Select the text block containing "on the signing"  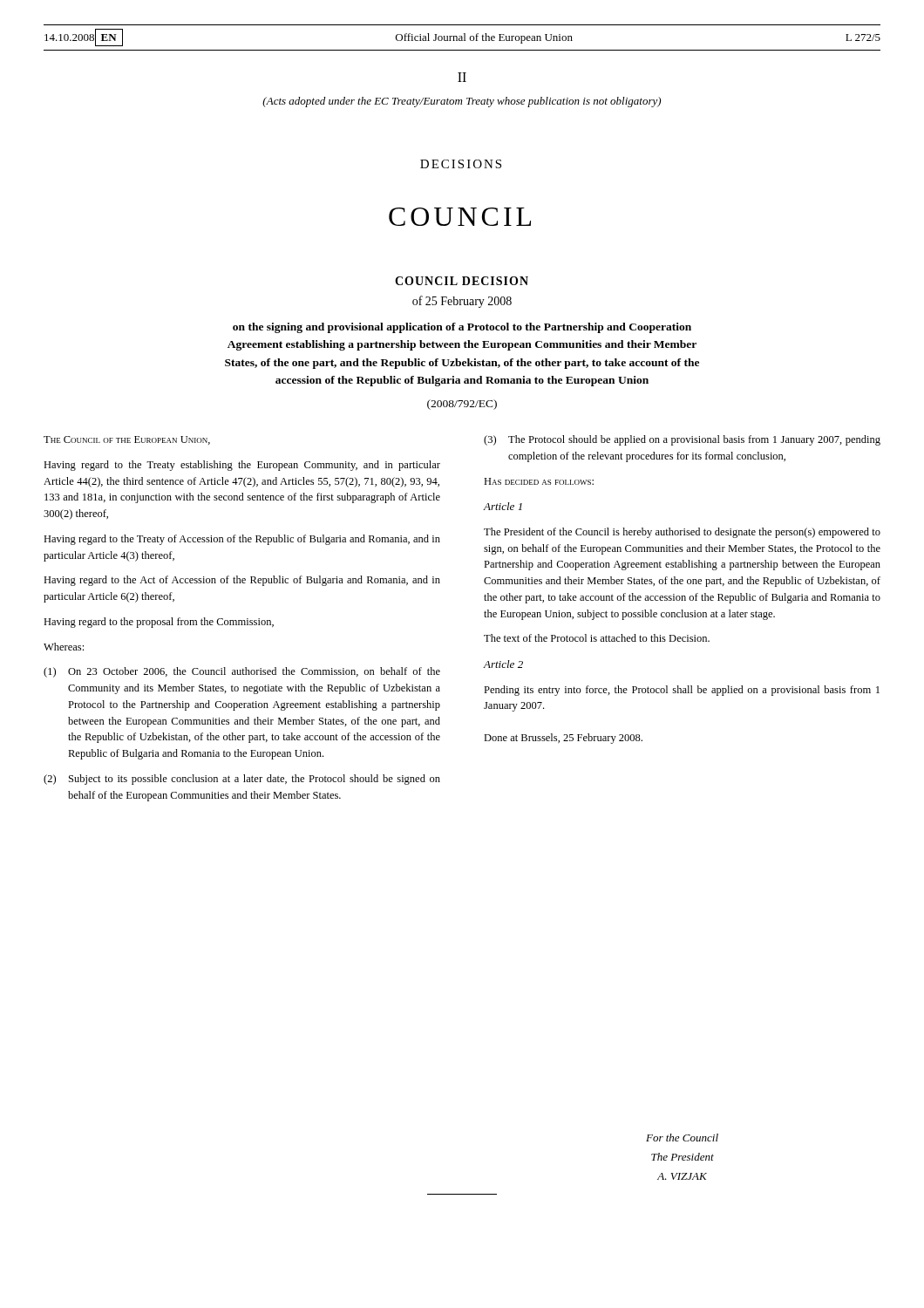point(462,353)
